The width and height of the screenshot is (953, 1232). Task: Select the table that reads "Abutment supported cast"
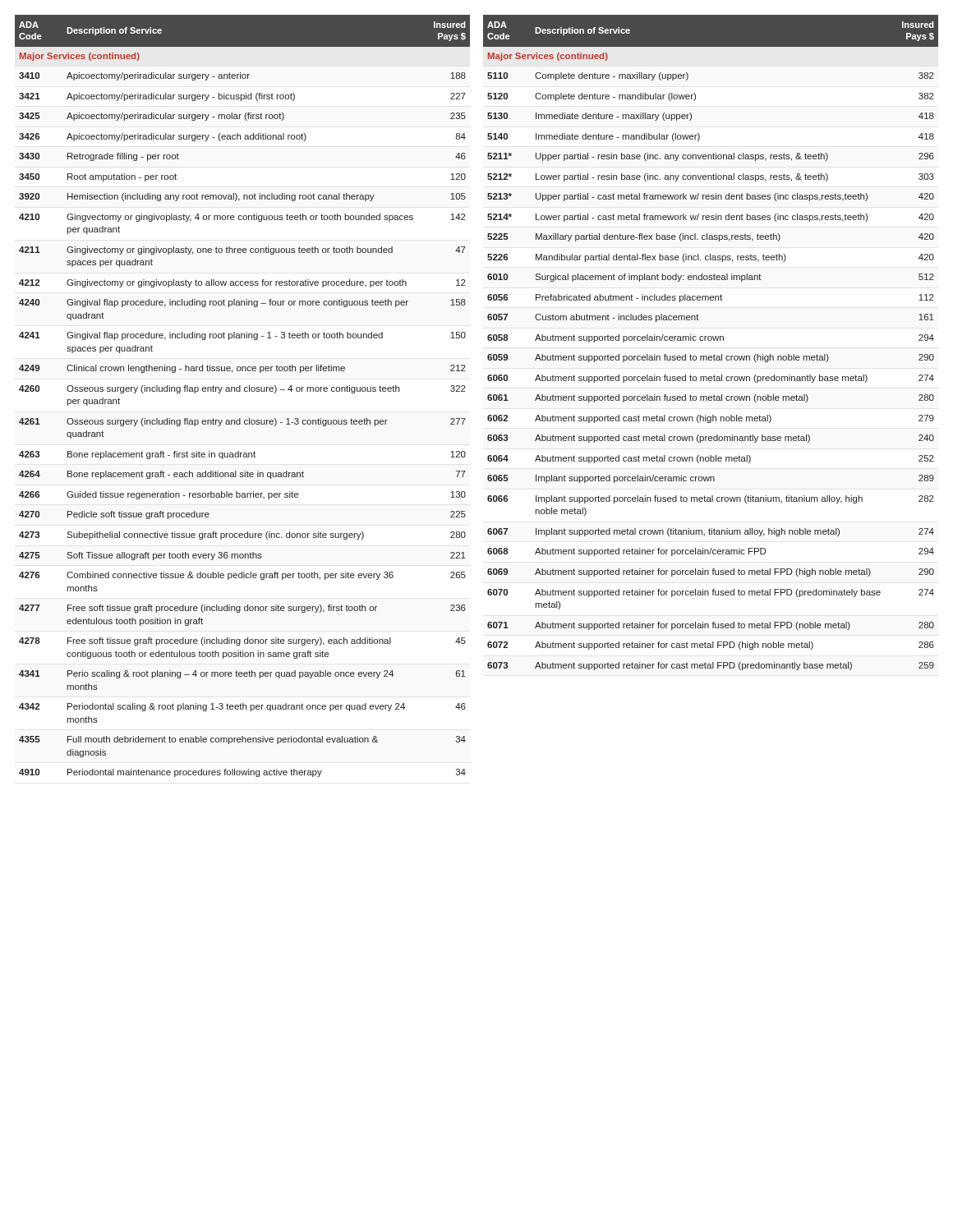tap(711, 345)
